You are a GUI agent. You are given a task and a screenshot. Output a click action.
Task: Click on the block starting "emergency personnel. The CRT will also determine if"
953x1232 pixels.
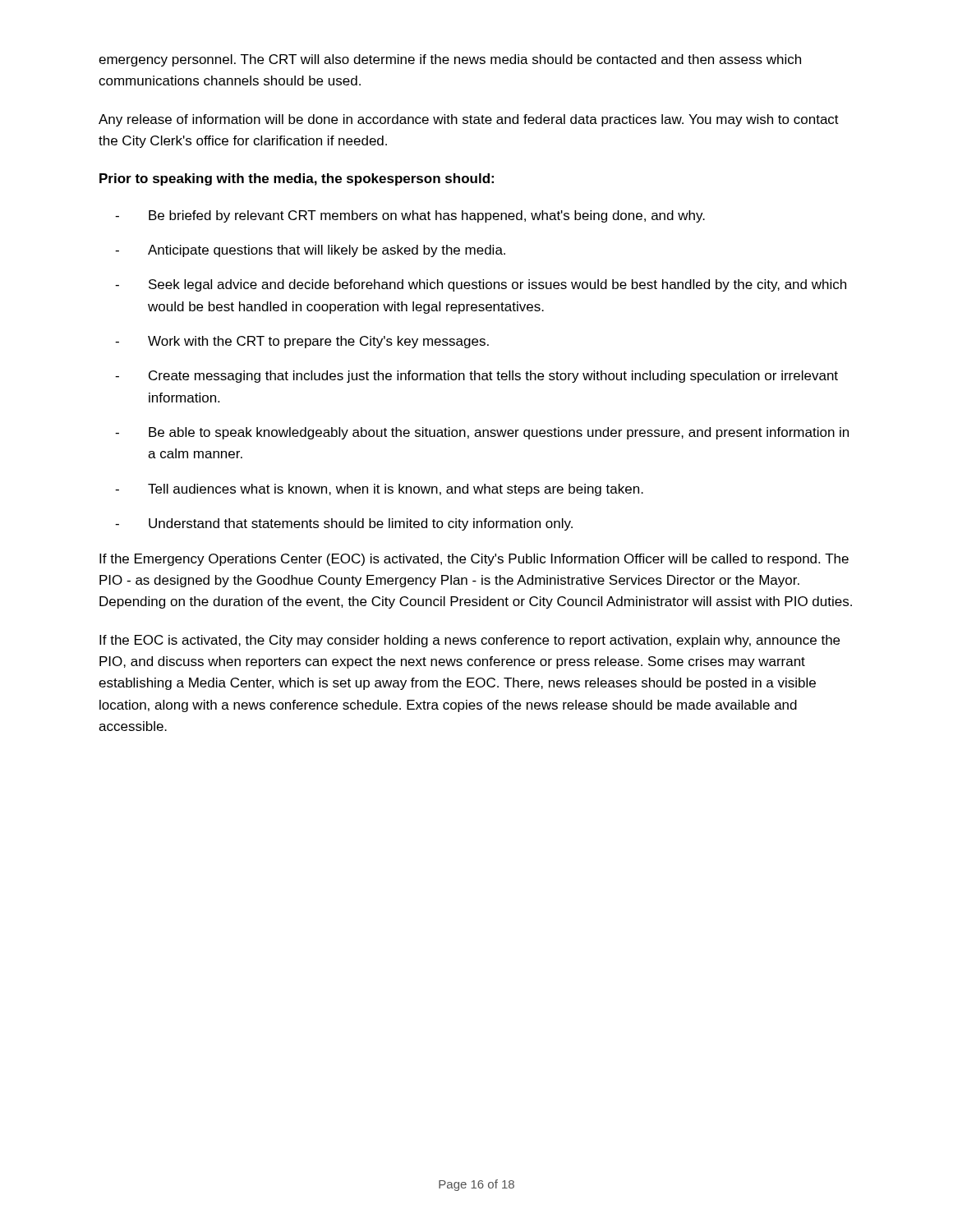click(450, 70)
